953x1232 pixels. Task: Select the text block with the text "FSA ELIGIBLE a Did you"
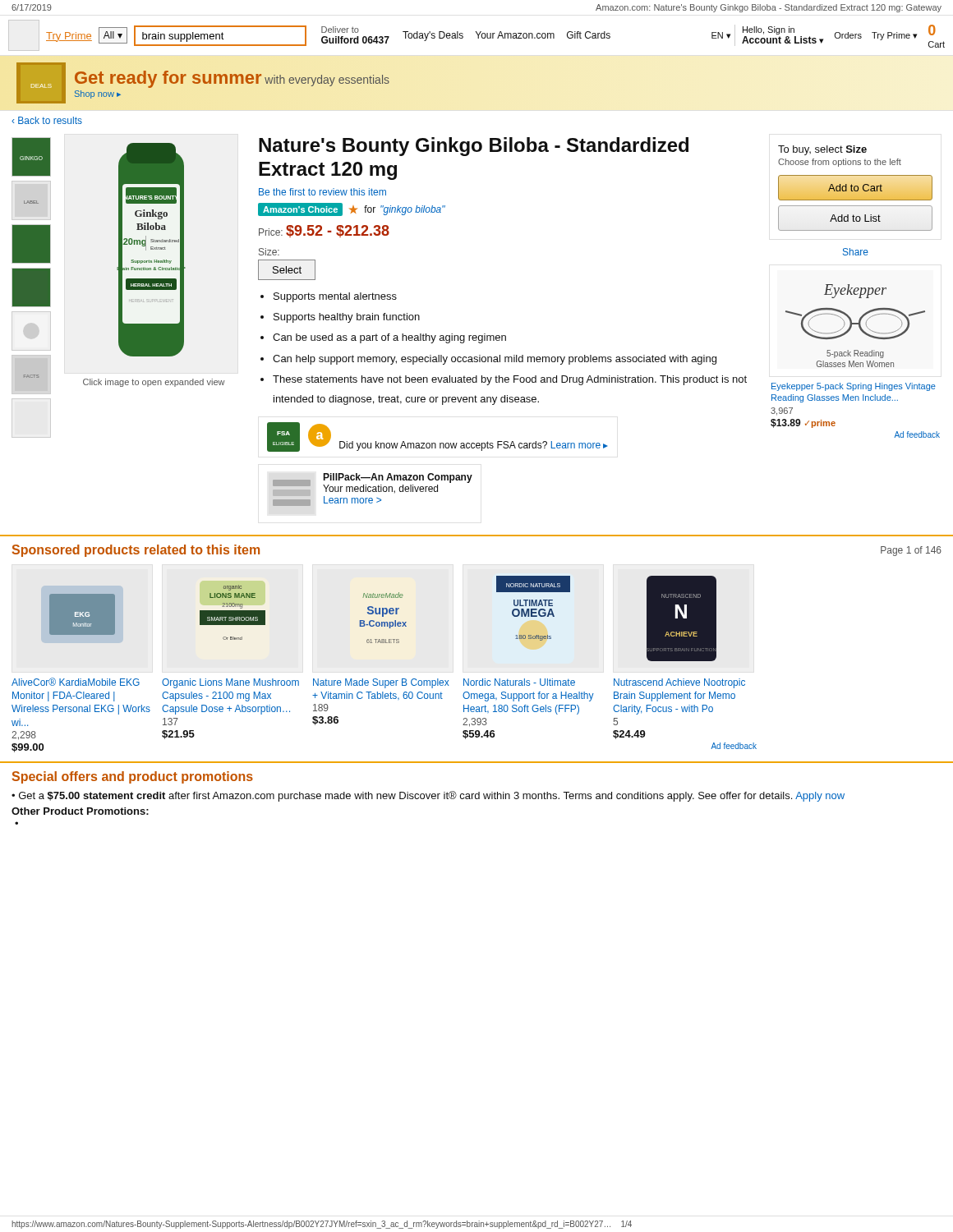[x=438, y=437]
